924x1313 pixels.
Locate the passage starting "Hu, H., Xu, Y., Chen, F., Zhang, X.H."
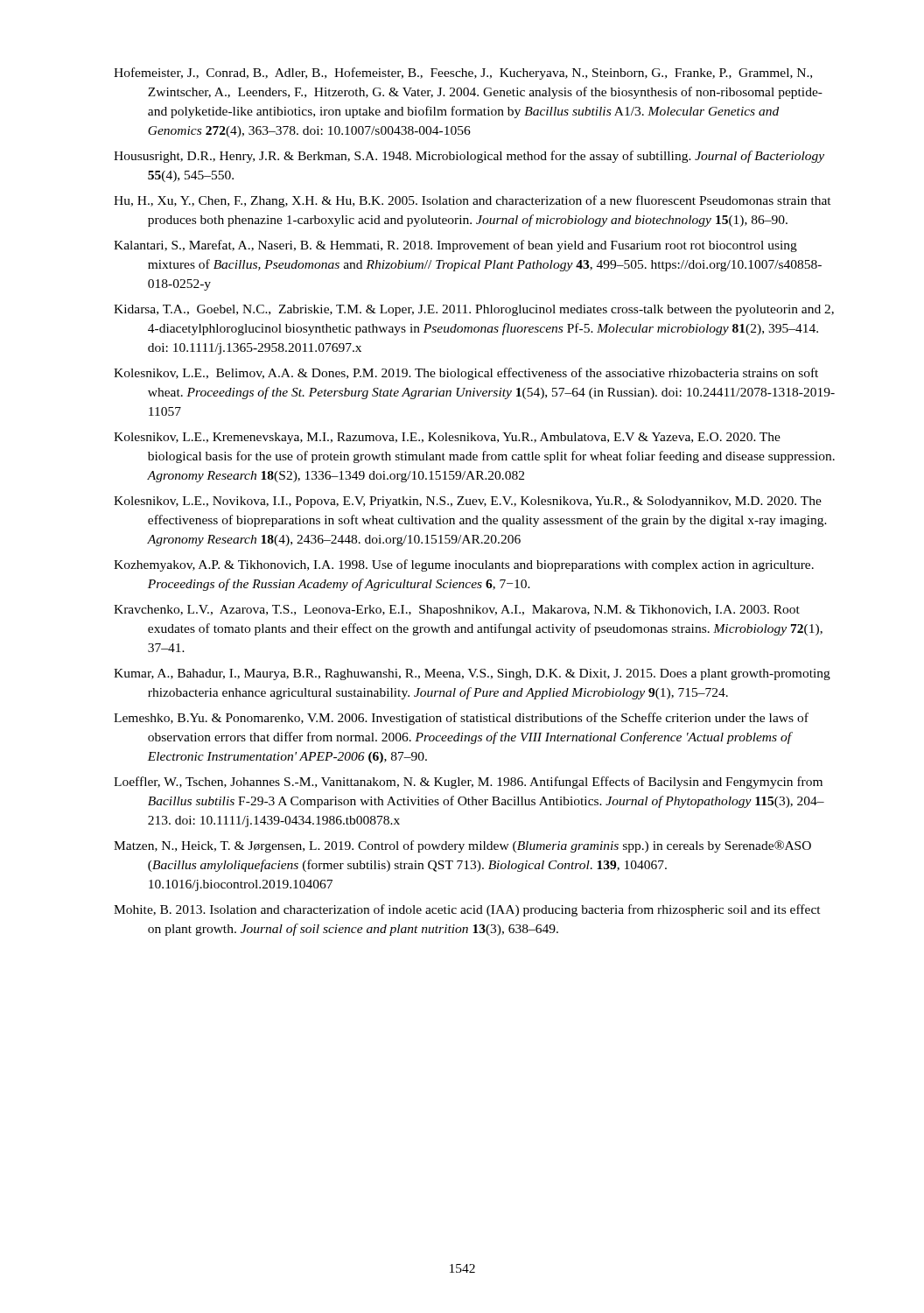click(x=472, y=210)
